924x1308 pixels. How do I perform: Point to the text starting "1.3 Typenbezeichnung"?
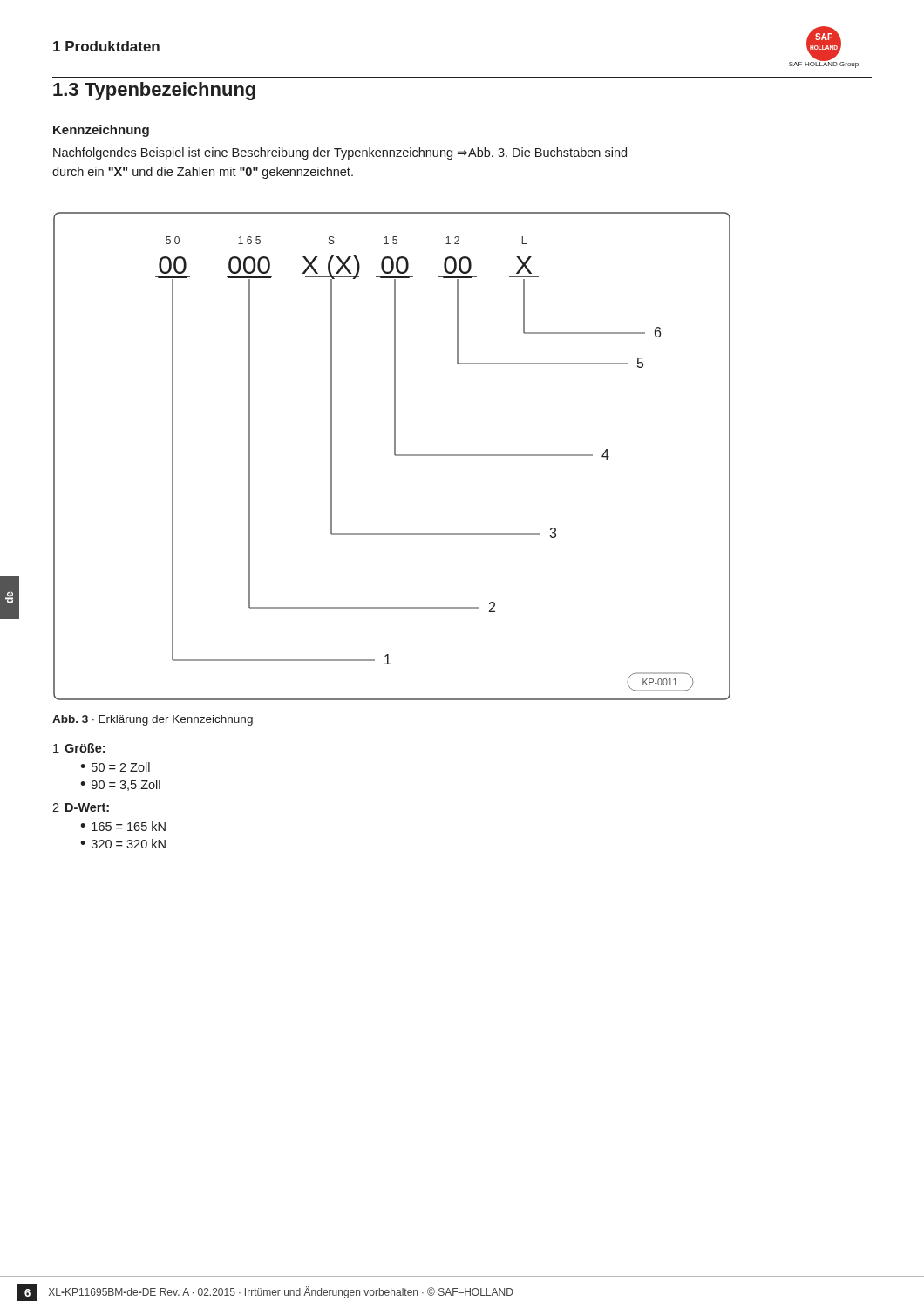click(x=154, y=89)
